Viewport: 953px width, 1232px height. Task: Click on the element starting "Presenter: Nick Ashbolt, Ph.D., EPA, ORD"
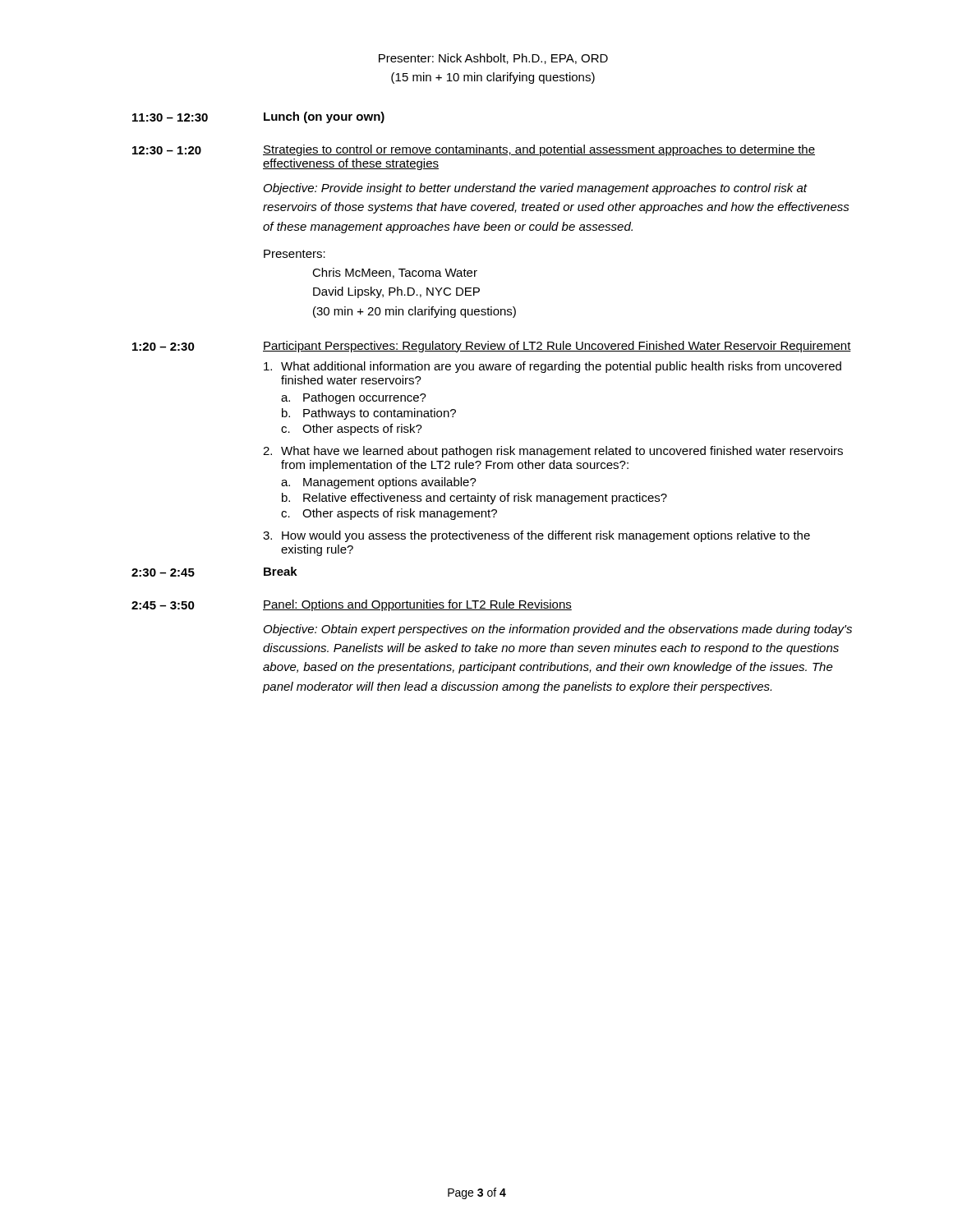point(493,67)
